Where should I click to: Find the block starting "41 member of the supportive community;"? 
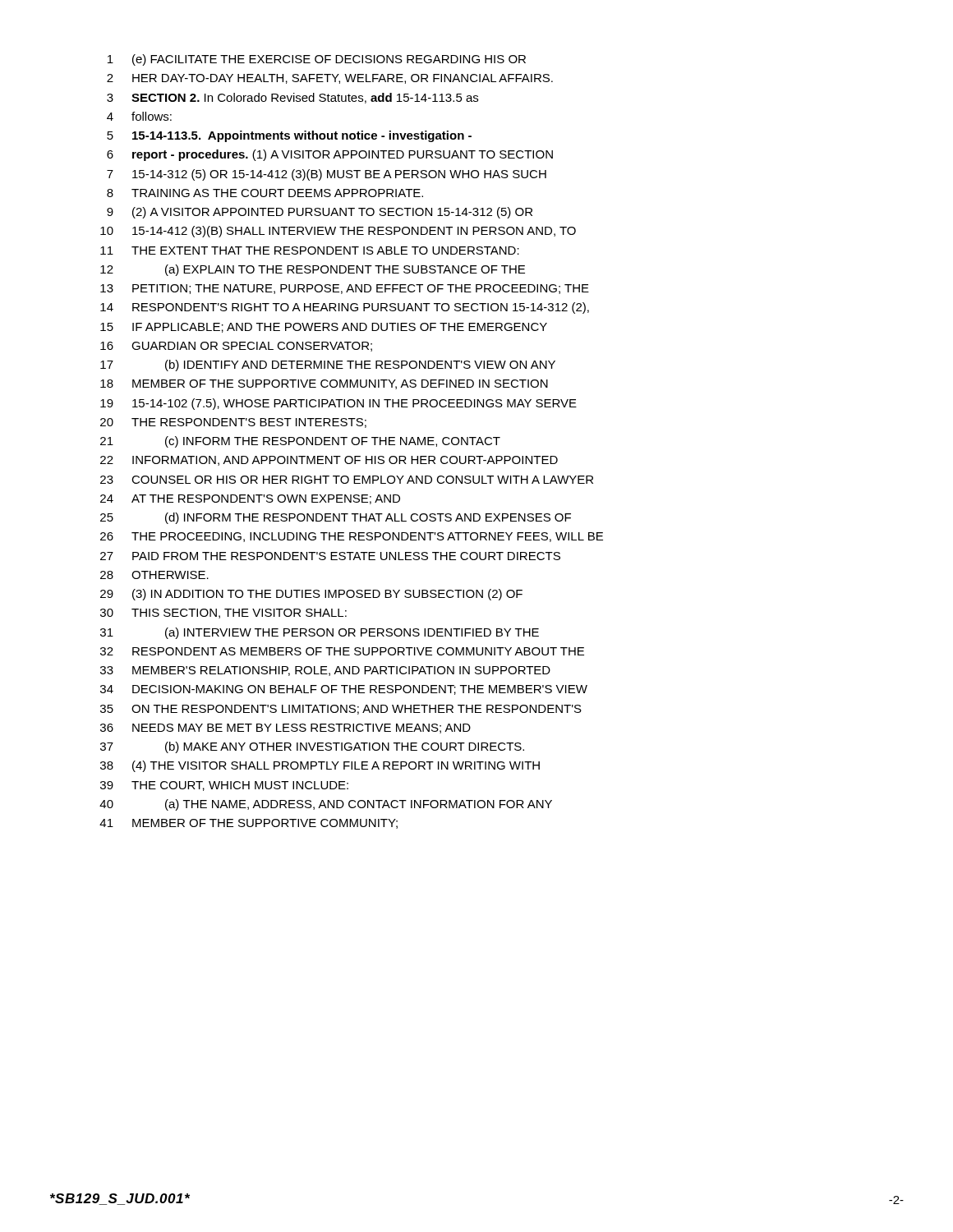[249, 824]
